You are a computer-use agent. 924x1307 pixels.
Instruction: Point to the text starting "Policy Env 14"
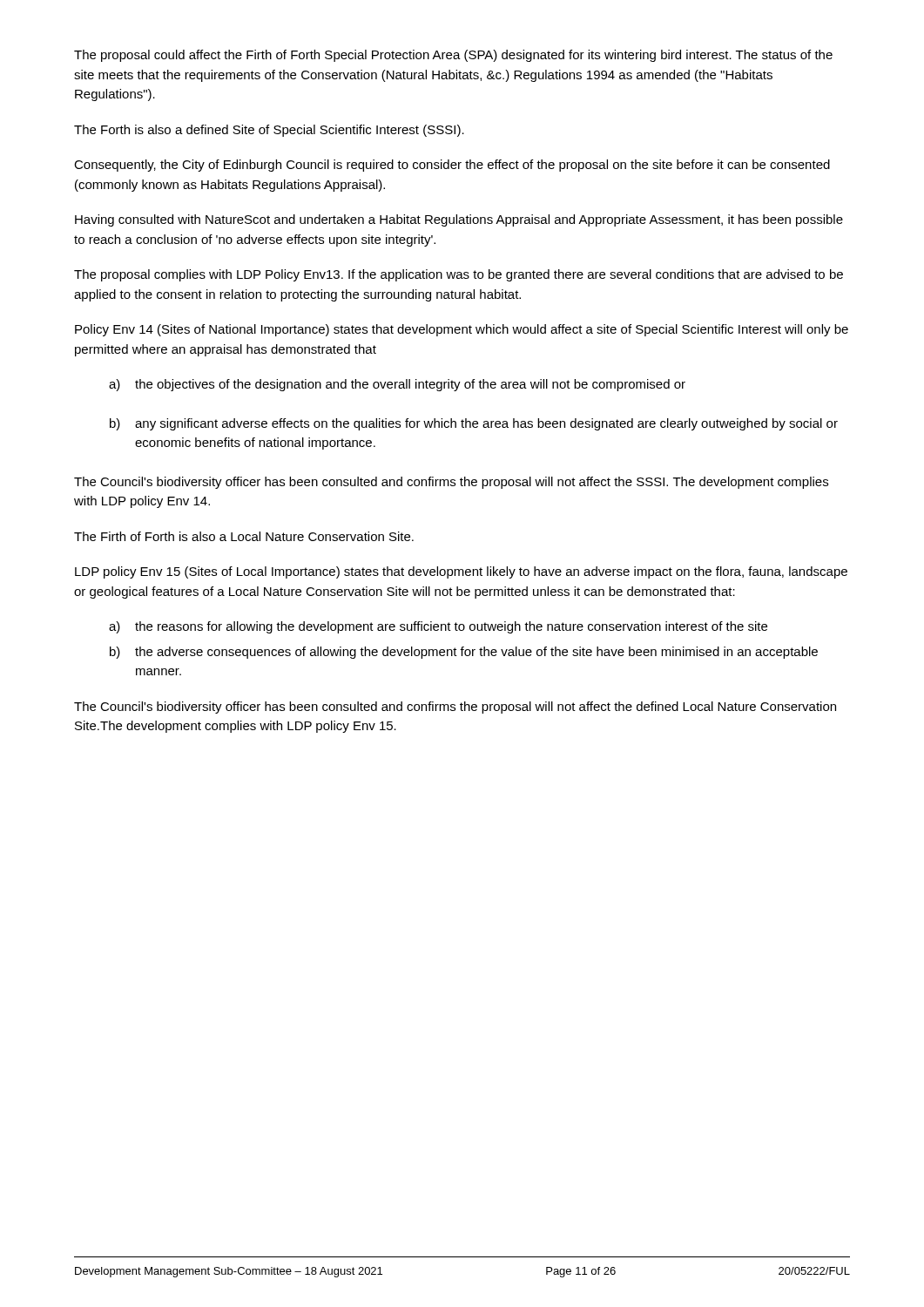[x=461, y=339]
